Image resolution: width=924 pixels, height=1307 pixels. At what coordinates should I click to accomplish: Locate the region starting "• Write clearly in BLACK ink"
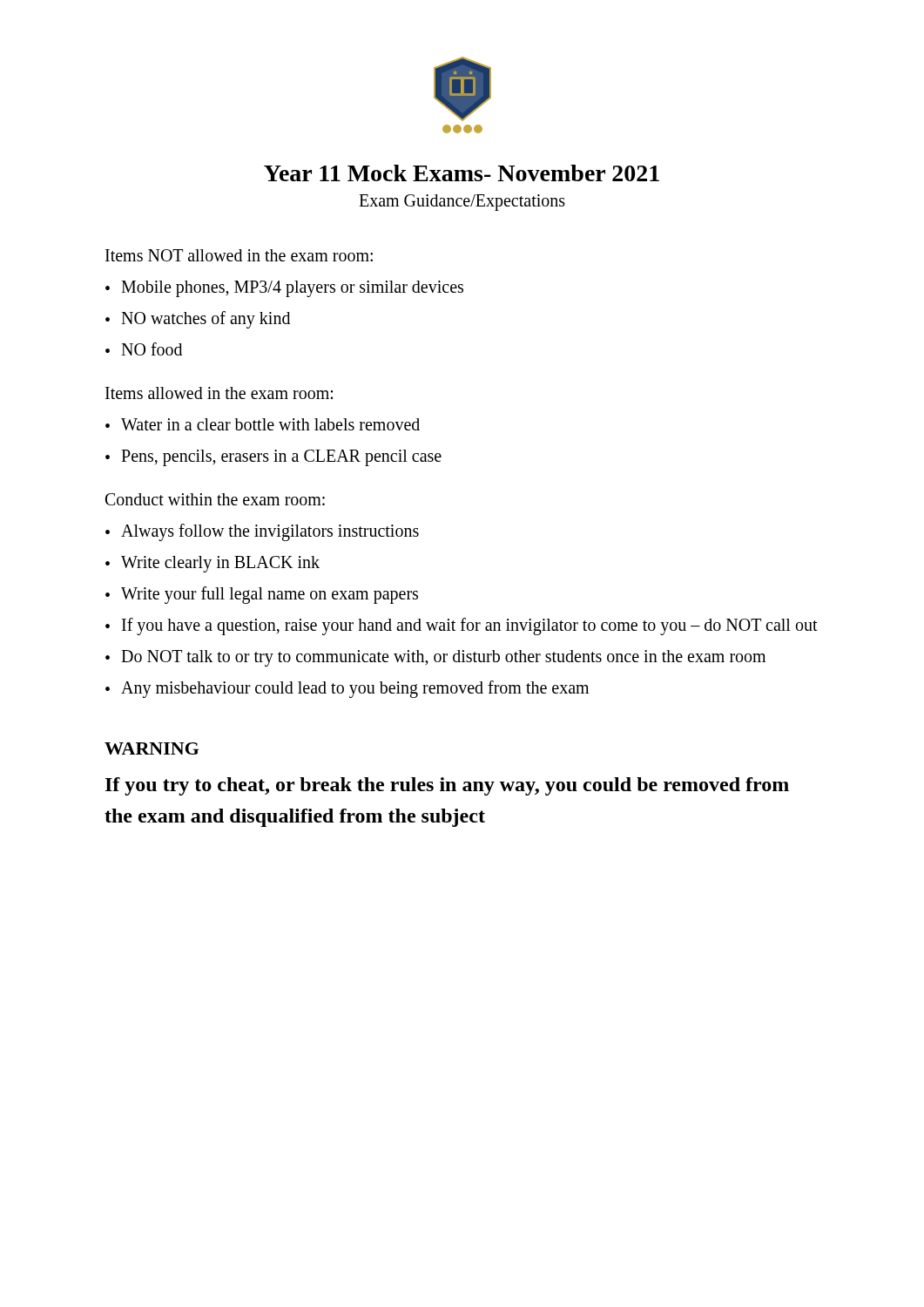coord(212,563)
